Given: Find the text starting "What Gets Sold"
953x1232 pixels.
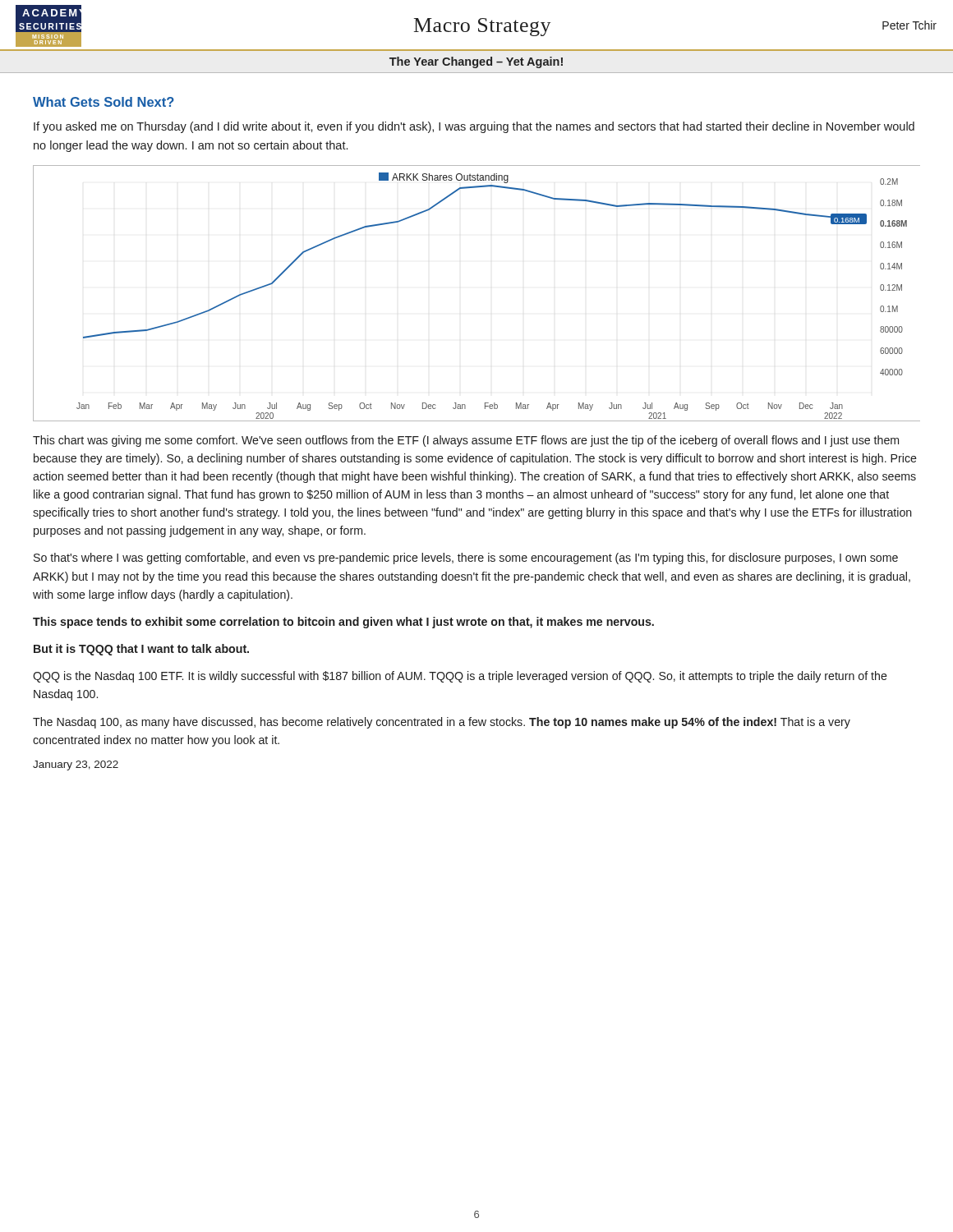Looking at the screenshot, I should click(104, 102).
